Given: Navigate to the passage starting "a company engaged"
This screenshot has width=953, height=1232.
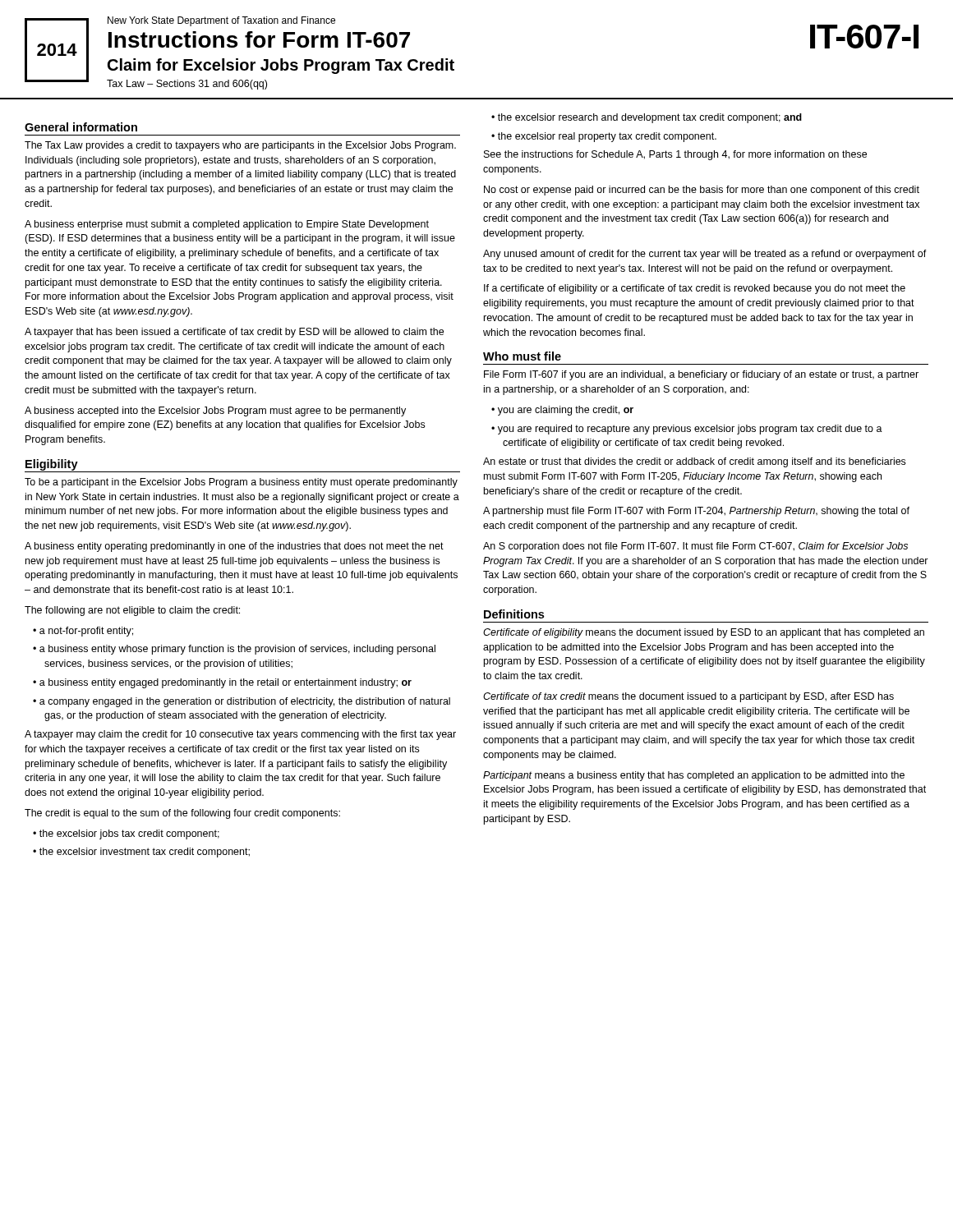Looking at the screenshot, I should pyautogui.click(x=245, y=708).
